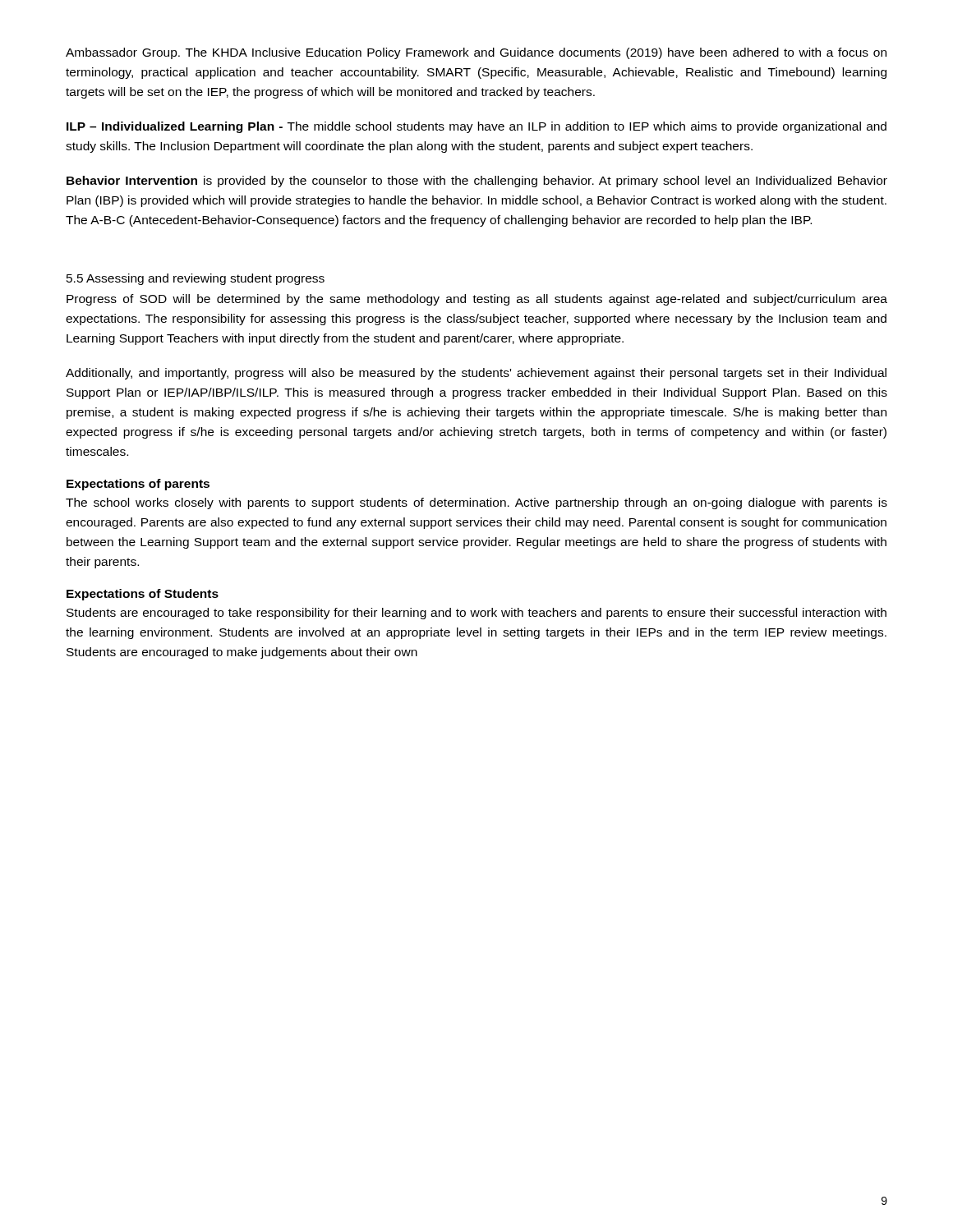Image resolution: width=953 pixels, height=1232 pixels.
Task: Click on the text block that says "ILP – Individualized"
Action: (x=476, y=136)
